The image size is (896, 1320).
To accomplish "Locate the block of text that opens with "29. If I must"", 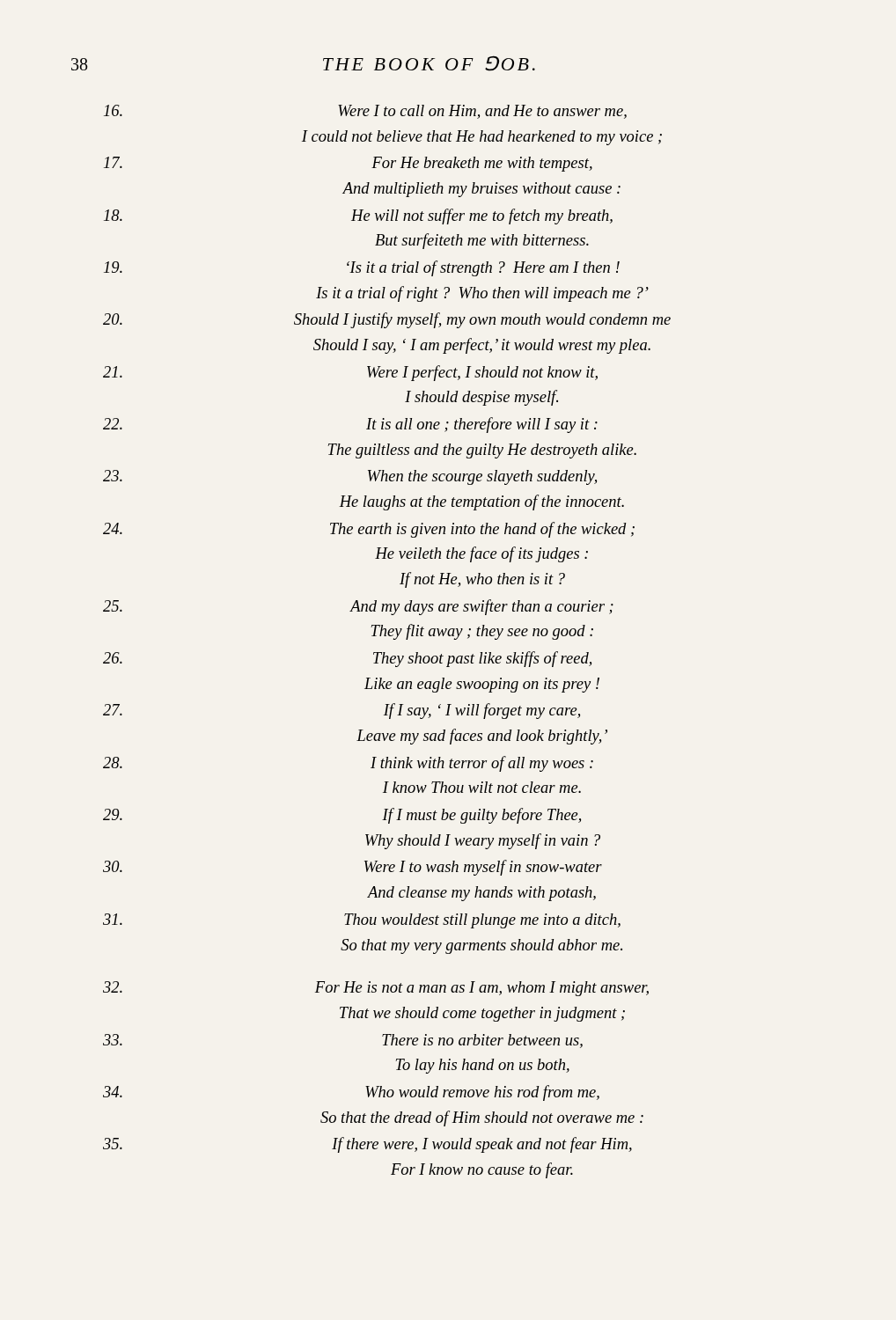I will [x=448, y=829].
